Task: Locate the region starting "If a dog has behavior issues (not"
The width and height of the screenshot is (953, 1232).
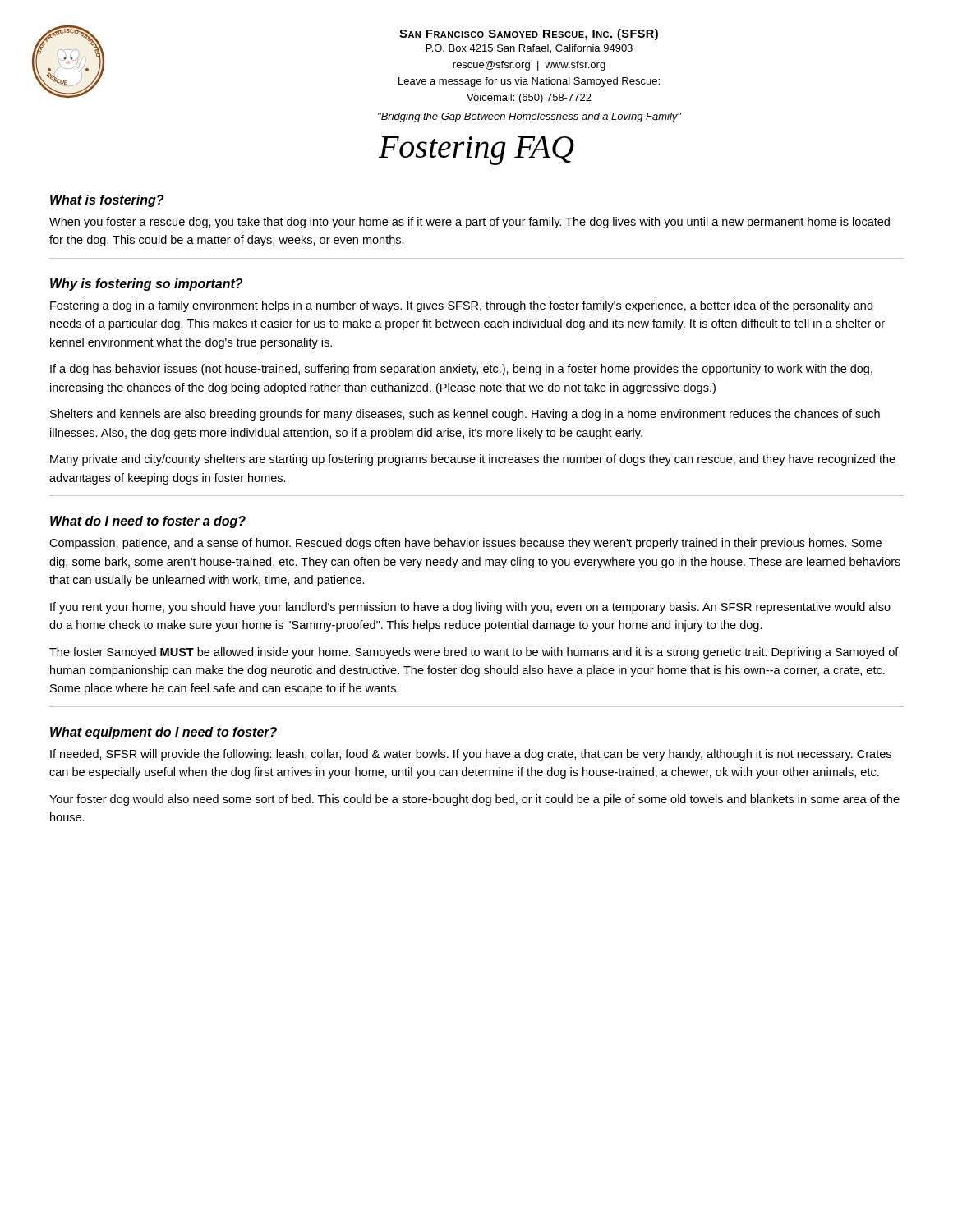Action: pos(461,378)
